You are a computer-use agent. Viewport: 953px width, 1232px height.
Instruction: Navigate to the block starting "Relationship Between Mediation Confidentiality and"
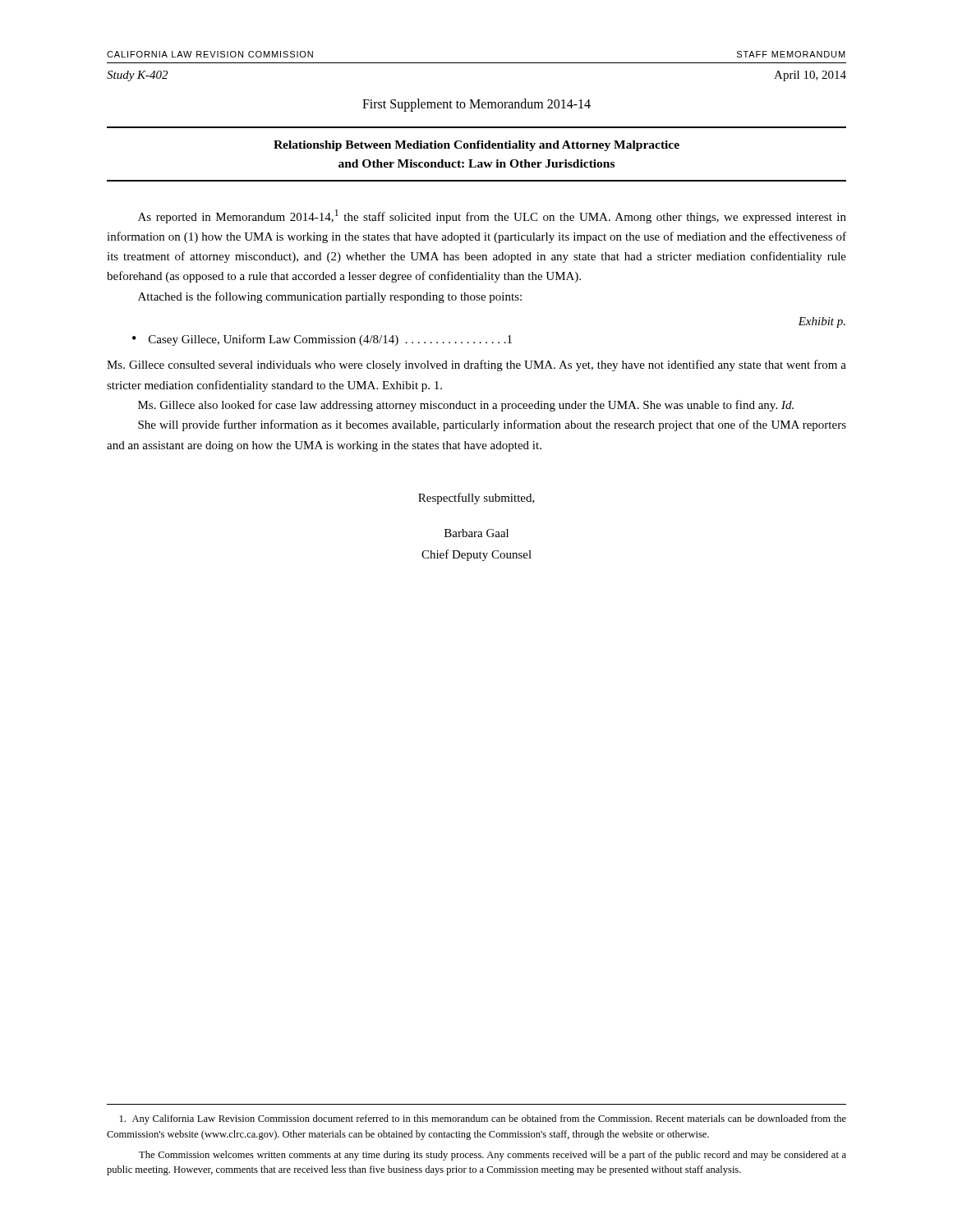476,154
